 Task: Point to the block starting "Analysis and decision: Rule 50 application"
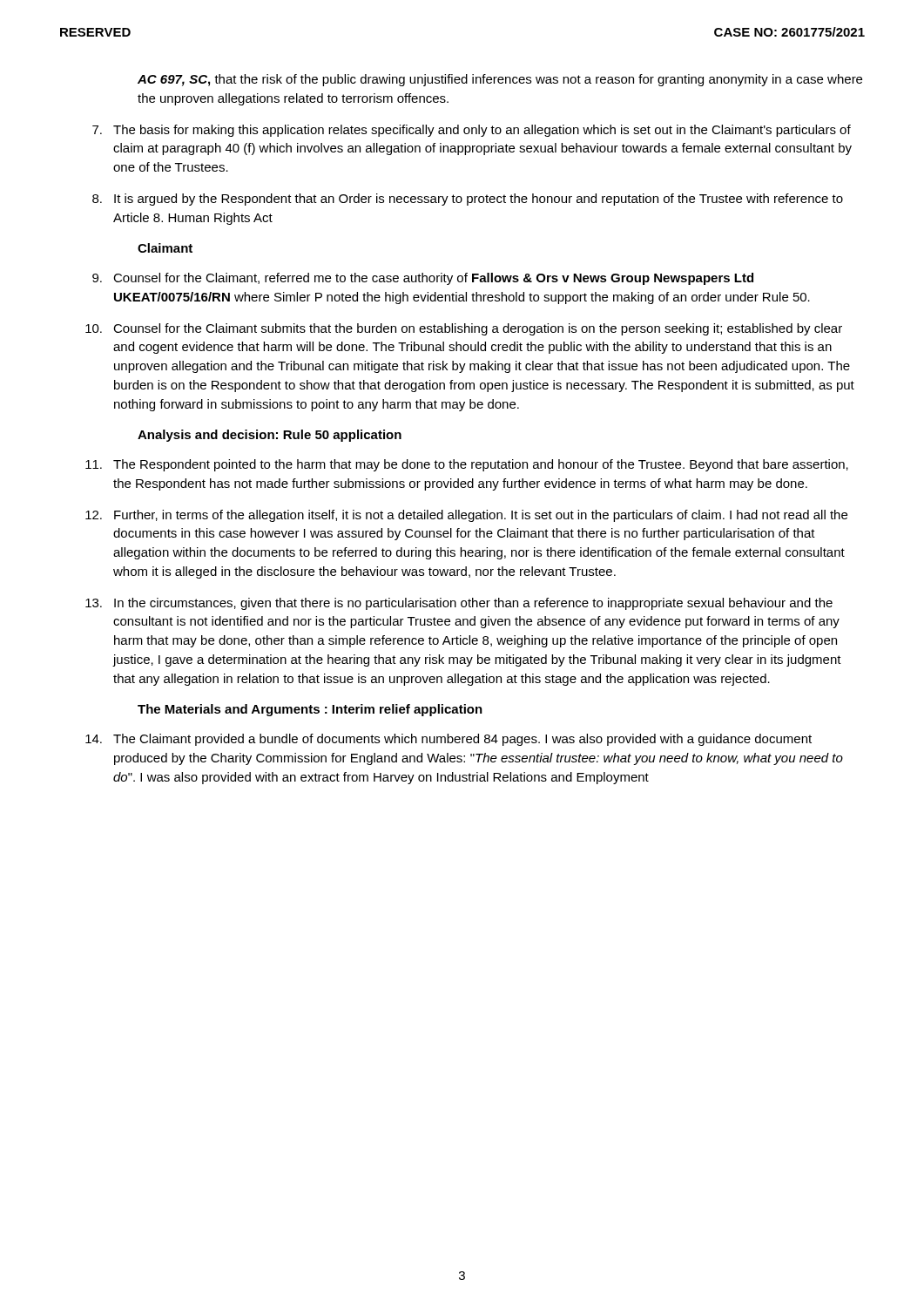(270, 435)
